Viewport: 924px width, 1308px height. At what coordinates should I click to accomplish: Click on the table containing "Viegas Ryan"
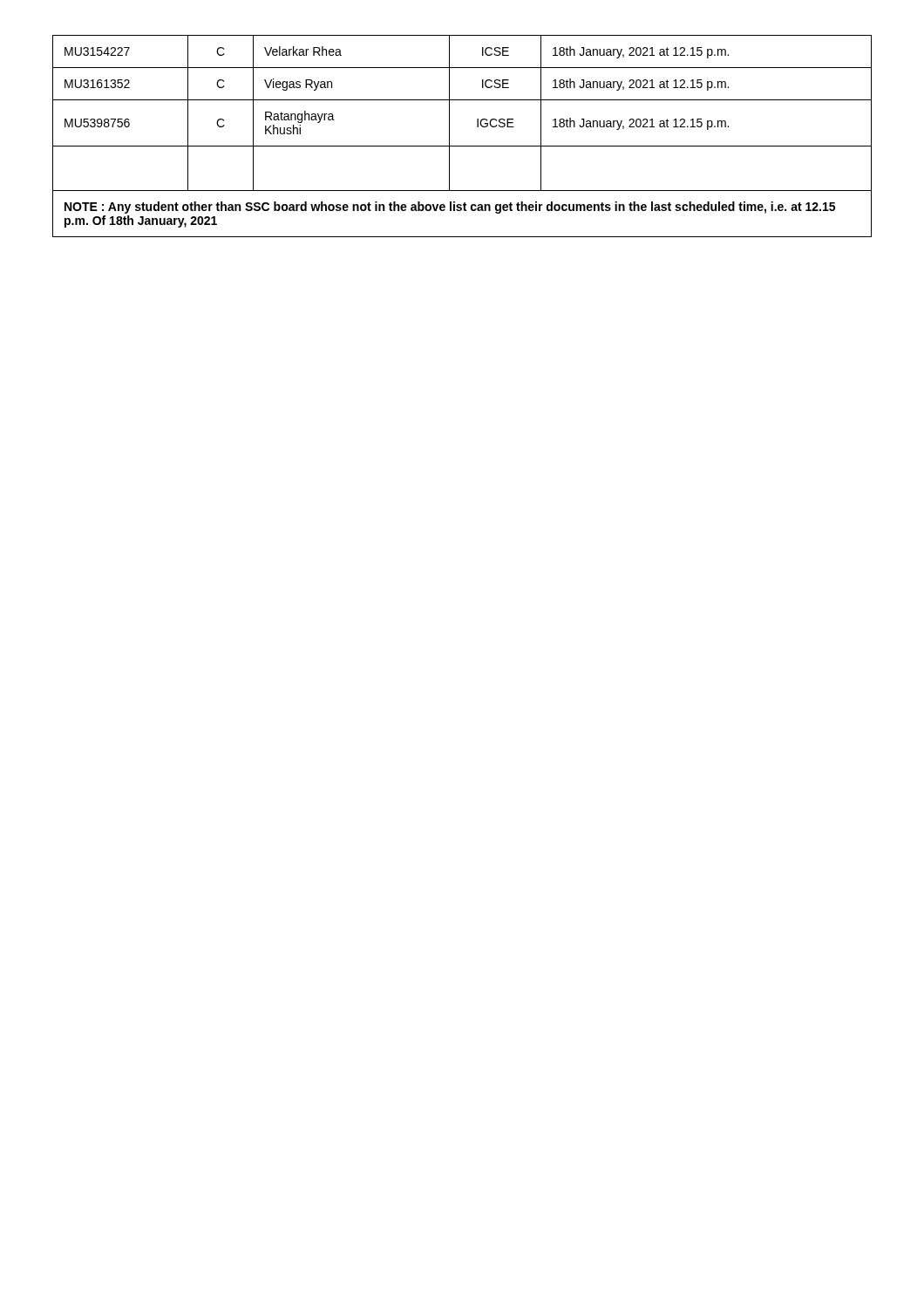click(x=462, y=136)
